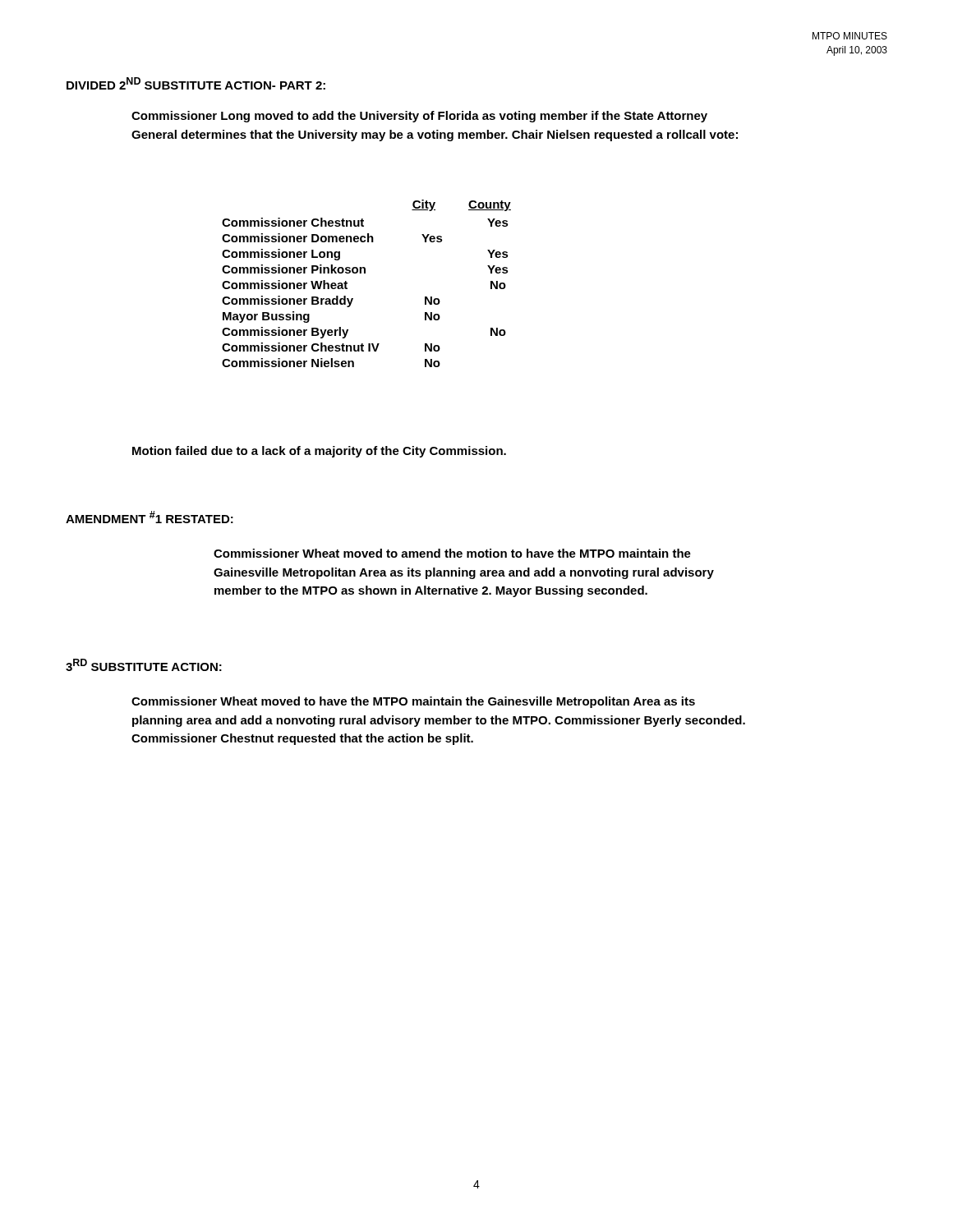The width and height of the screenshot is (953, 1232).
Task: Select the region starting "3RD SUBSTITUTE ACTION:"
Action: (x=144, y=665)
